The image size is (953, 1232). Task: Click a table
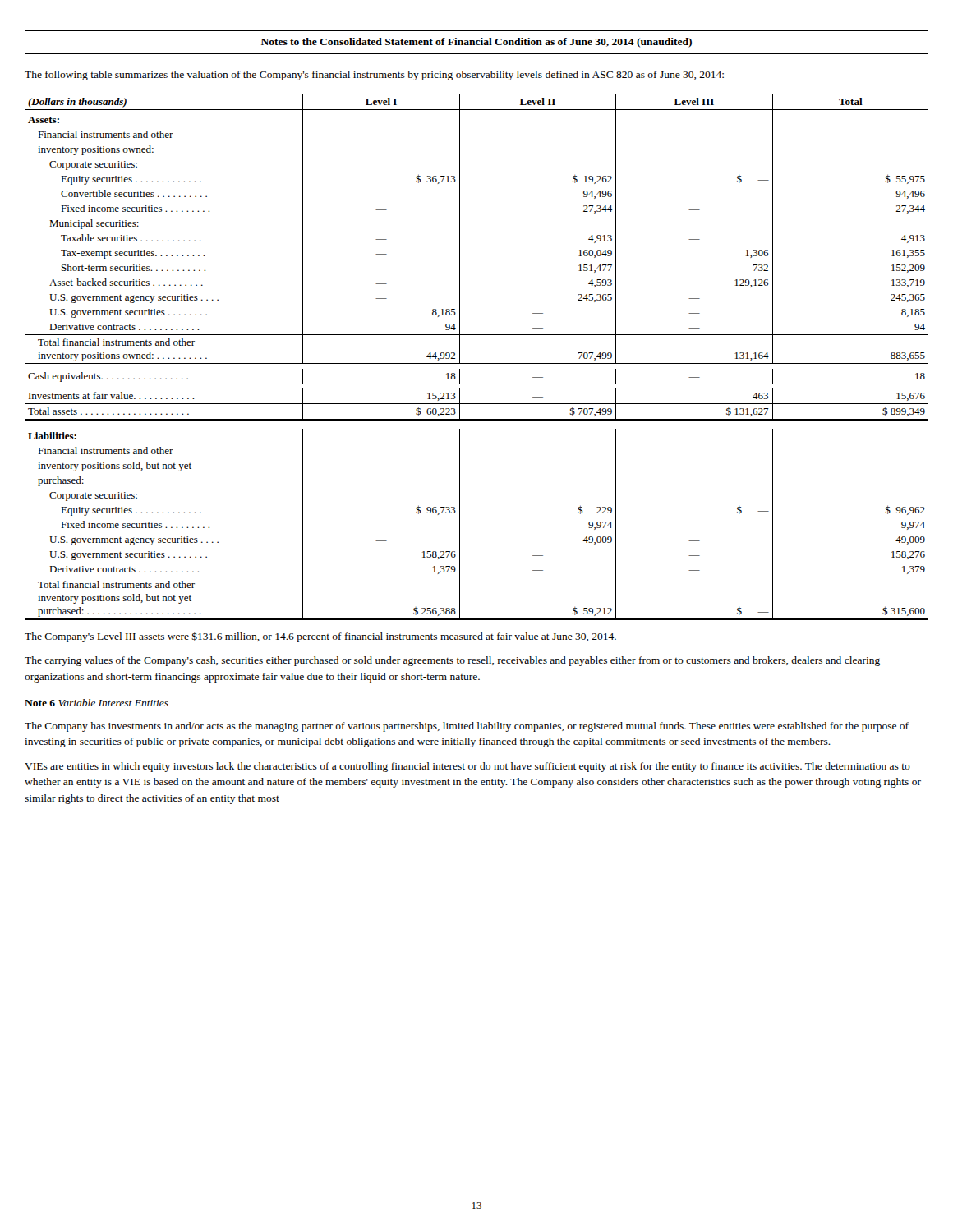[x=476, y=357]
